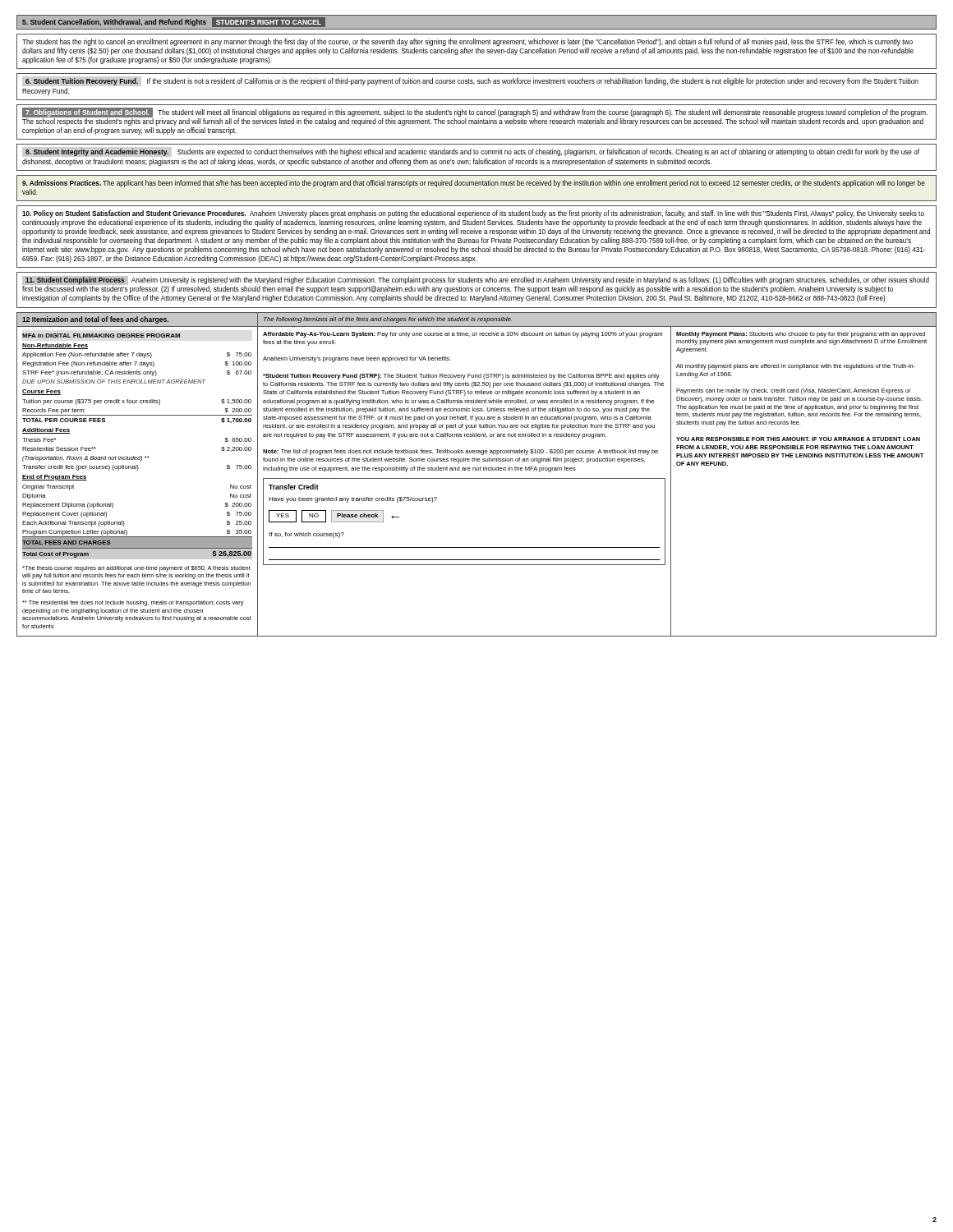953x1232 pixels.
Task: Select the element starting "Monthly Payment Plans:"
Action: click(x=802, y=398)
